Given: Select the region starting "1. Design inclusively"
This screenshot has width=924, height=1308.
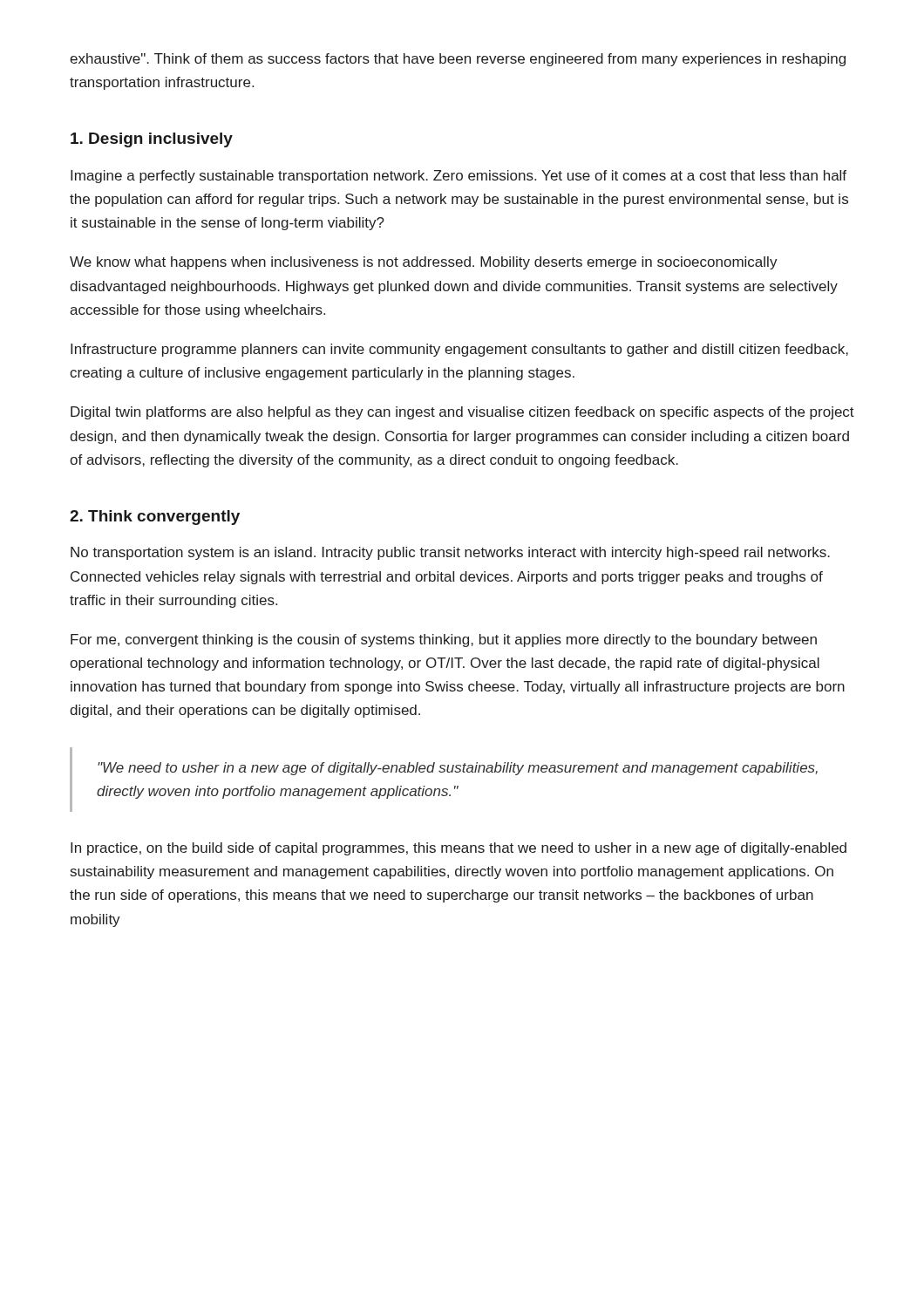Looking at the screenshot, I should [151, 139].
